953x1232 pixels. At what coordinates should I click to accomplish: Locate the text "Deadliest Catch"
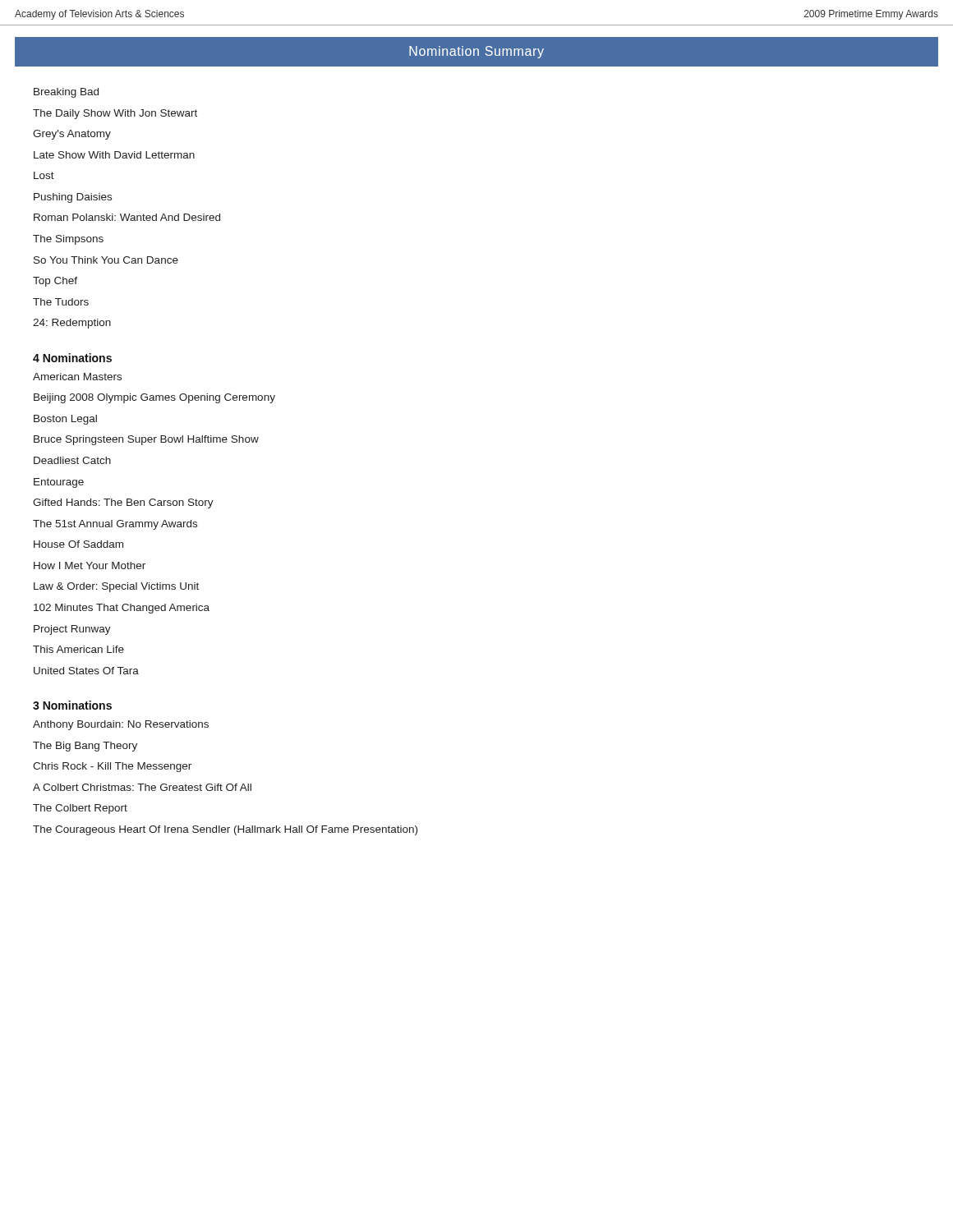click(x=72, y=460)
